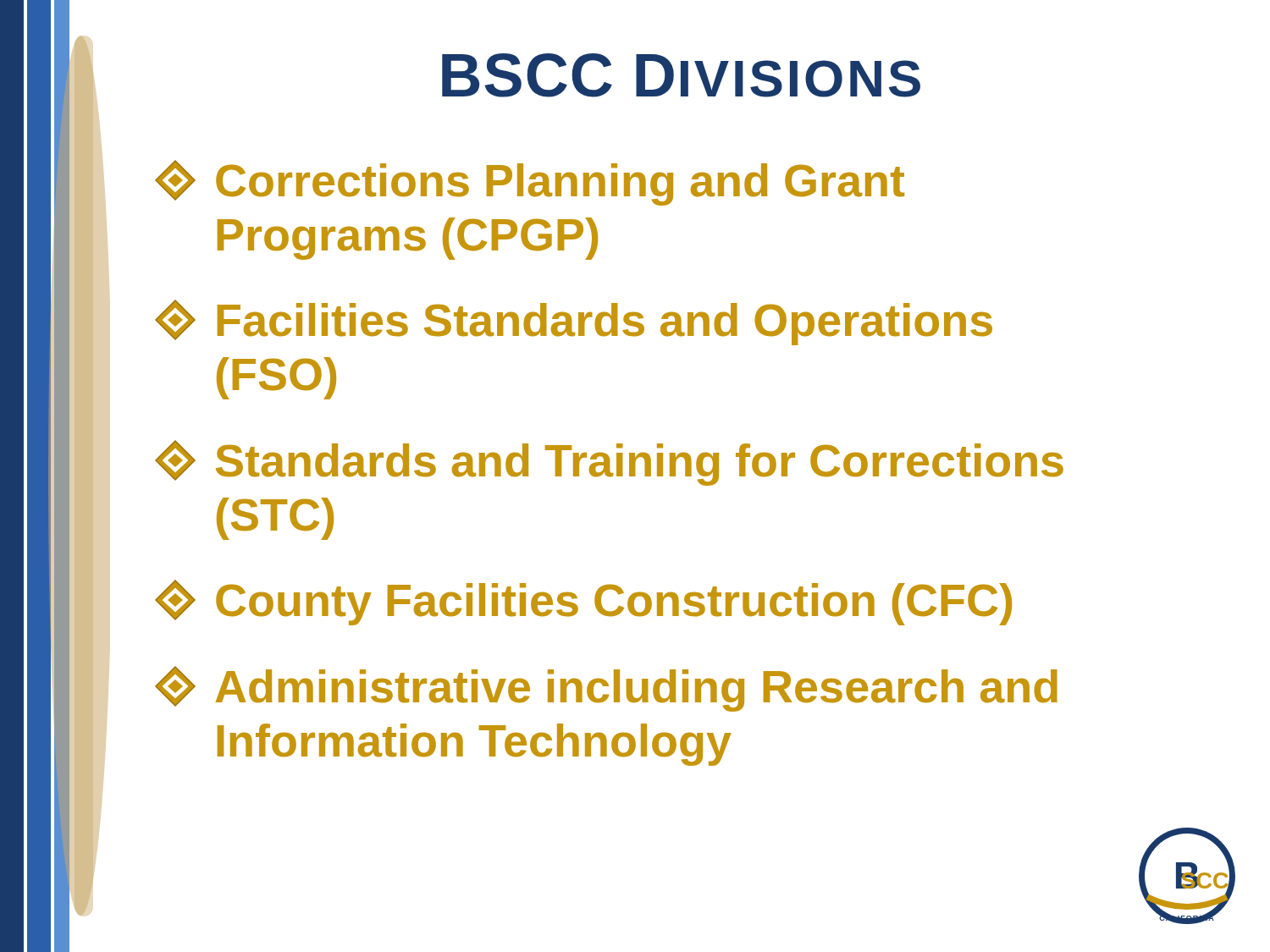Select the text starting "BSCC DIVISIONS"

tap(682, 75)
